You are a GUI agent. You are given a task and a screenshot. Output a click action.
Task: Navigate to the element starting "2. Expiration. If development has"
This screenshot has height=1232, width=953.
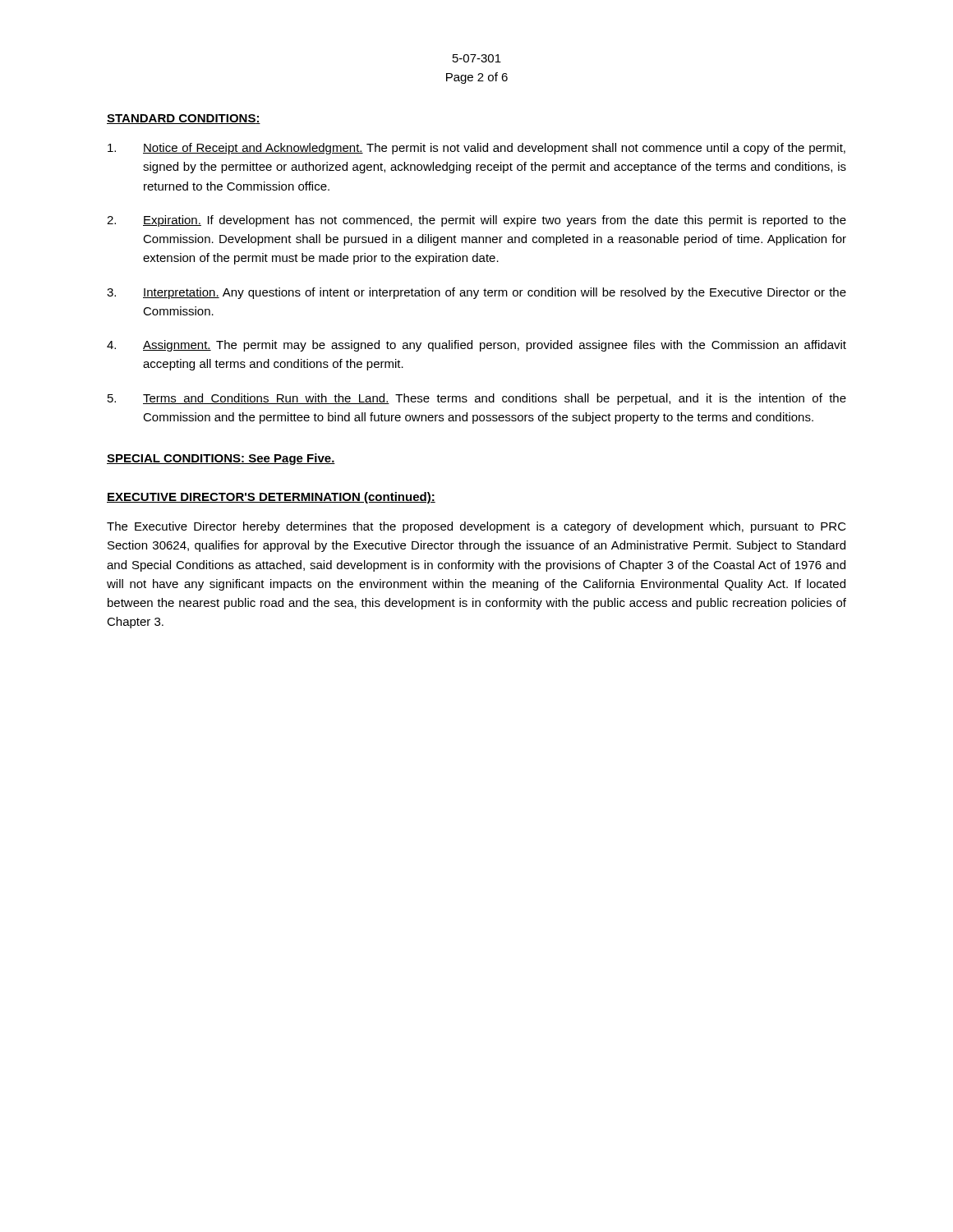(x=476, y=239)
